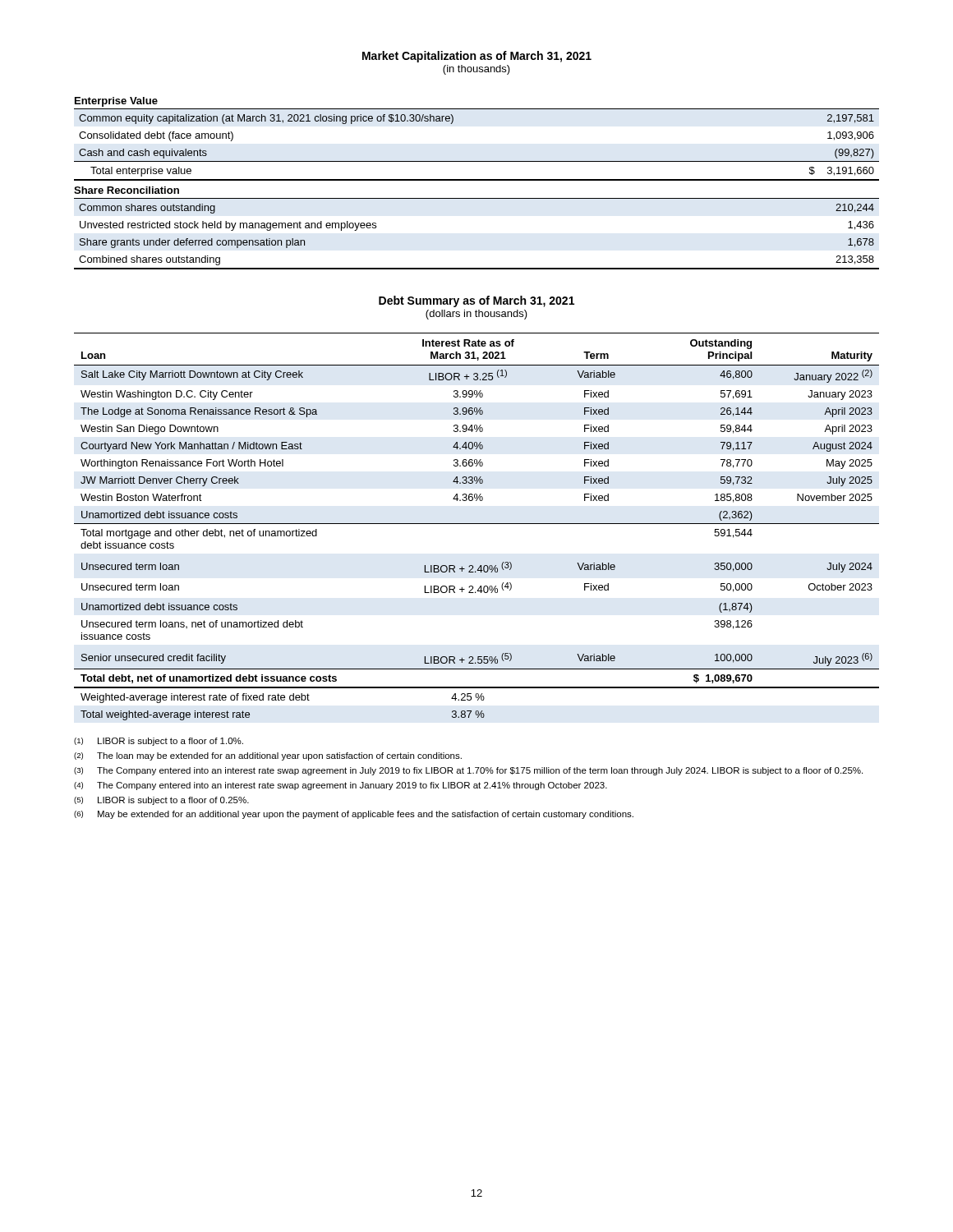953x1232 pixels.
Task: Where is the passage that starts "(3) The Company entered into an"?
Action: click(476, 772)
